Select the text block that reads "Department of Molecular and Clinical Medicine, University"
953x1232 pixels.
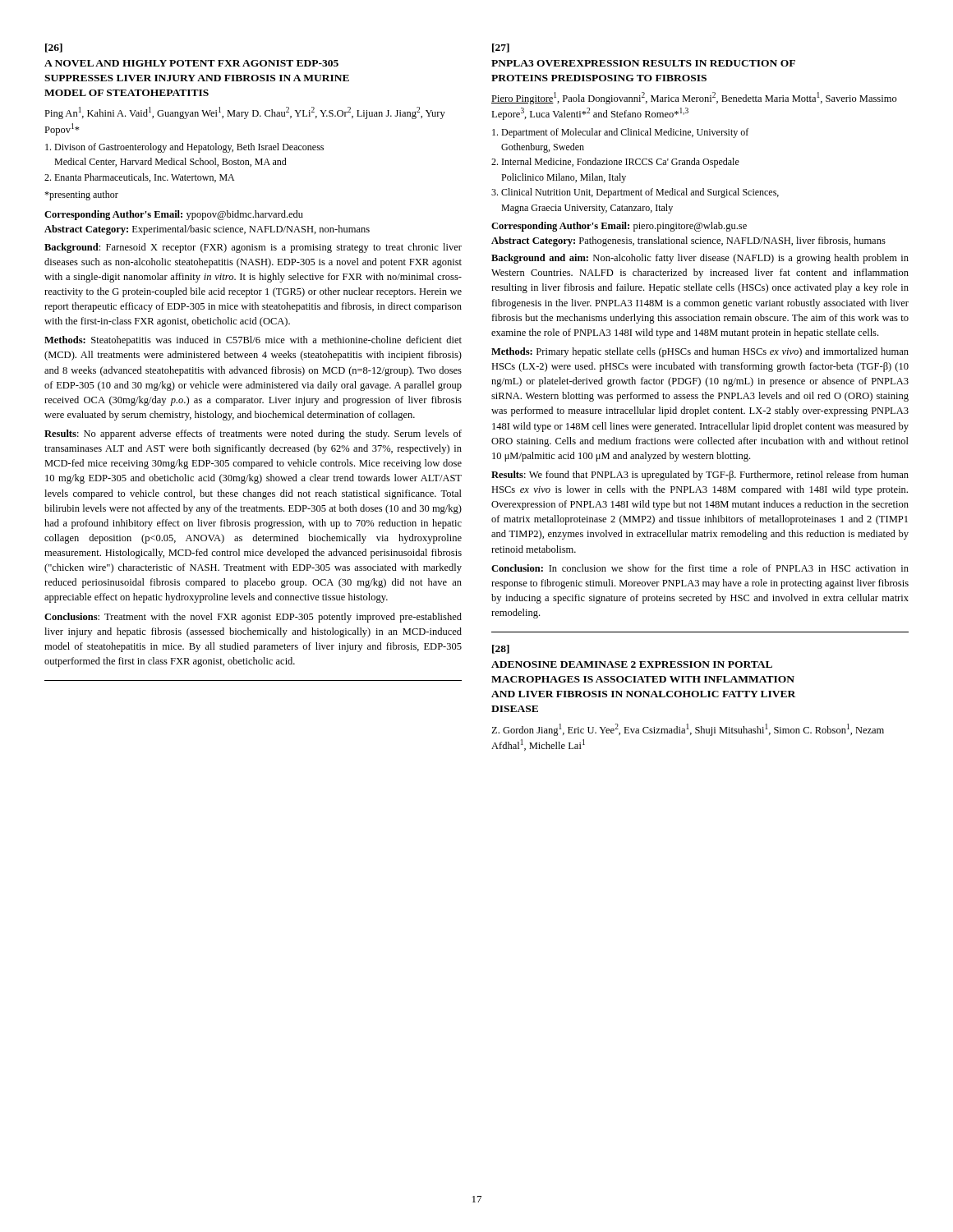[700, 170]
